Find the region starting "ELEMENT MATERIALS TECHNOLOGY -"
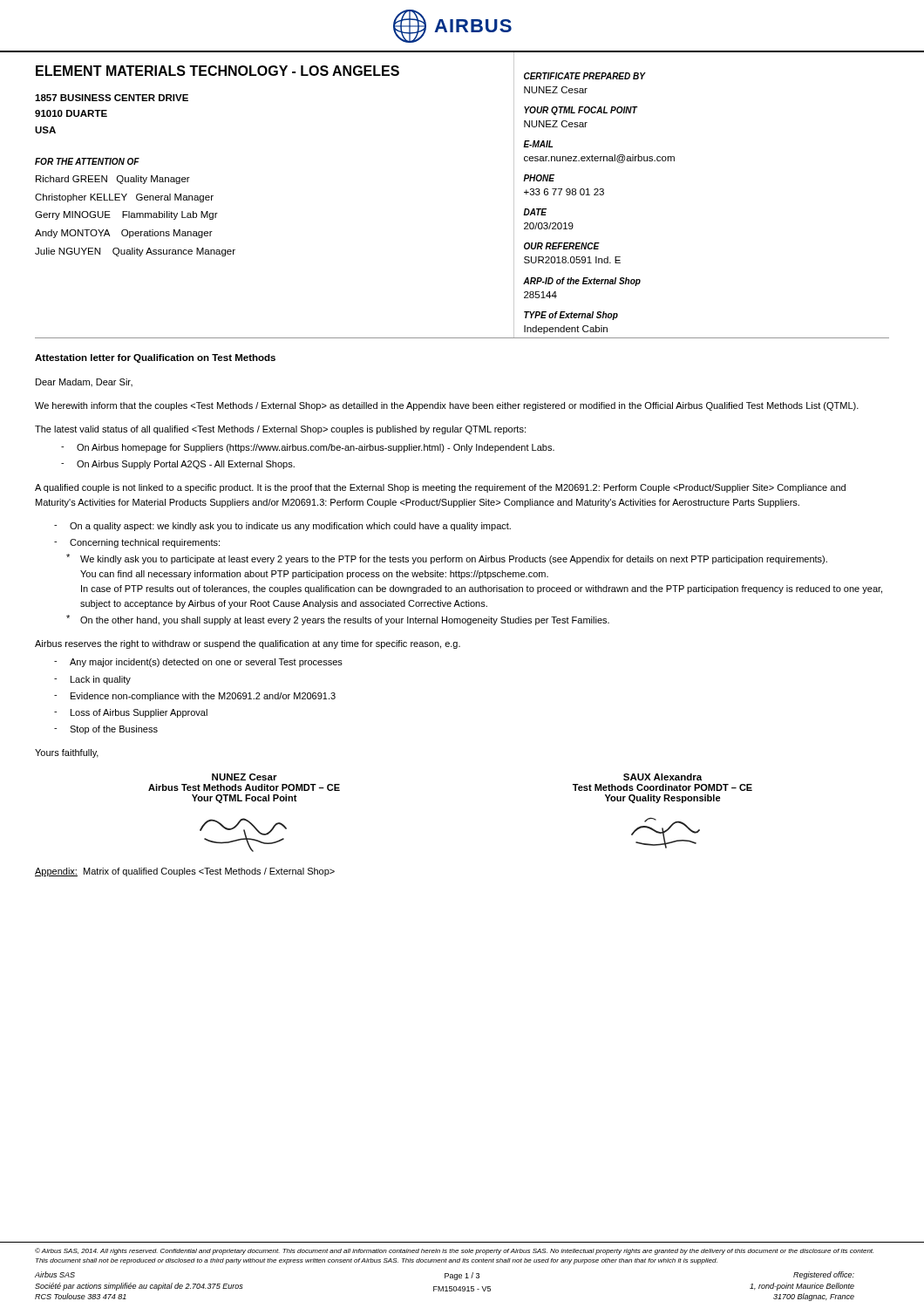 217,71
